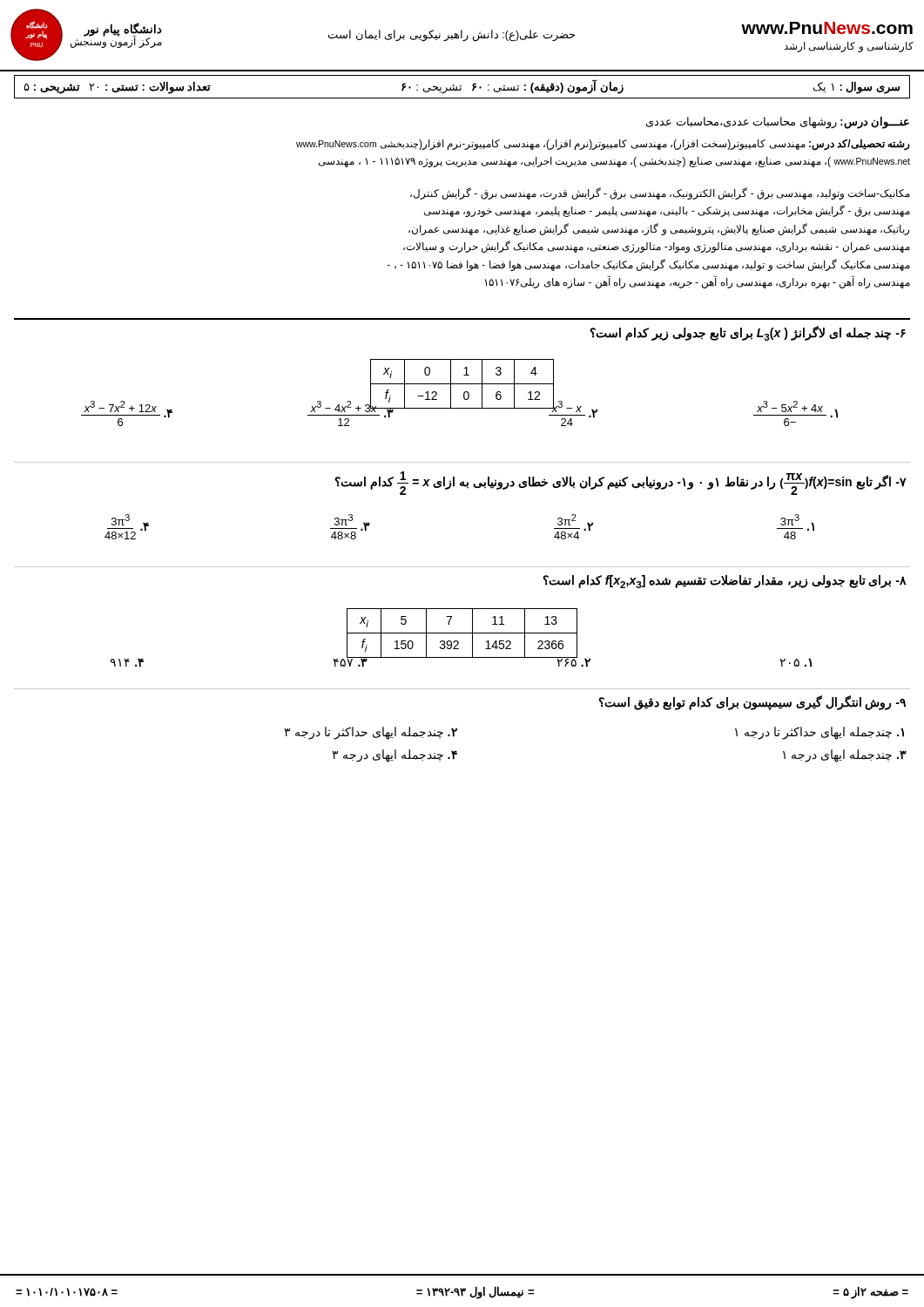This screenshot has height=1307, width=924.
Task: Find the list item that says "۴. x3 − 7x2 + 12x 6"
Action: 127,414
